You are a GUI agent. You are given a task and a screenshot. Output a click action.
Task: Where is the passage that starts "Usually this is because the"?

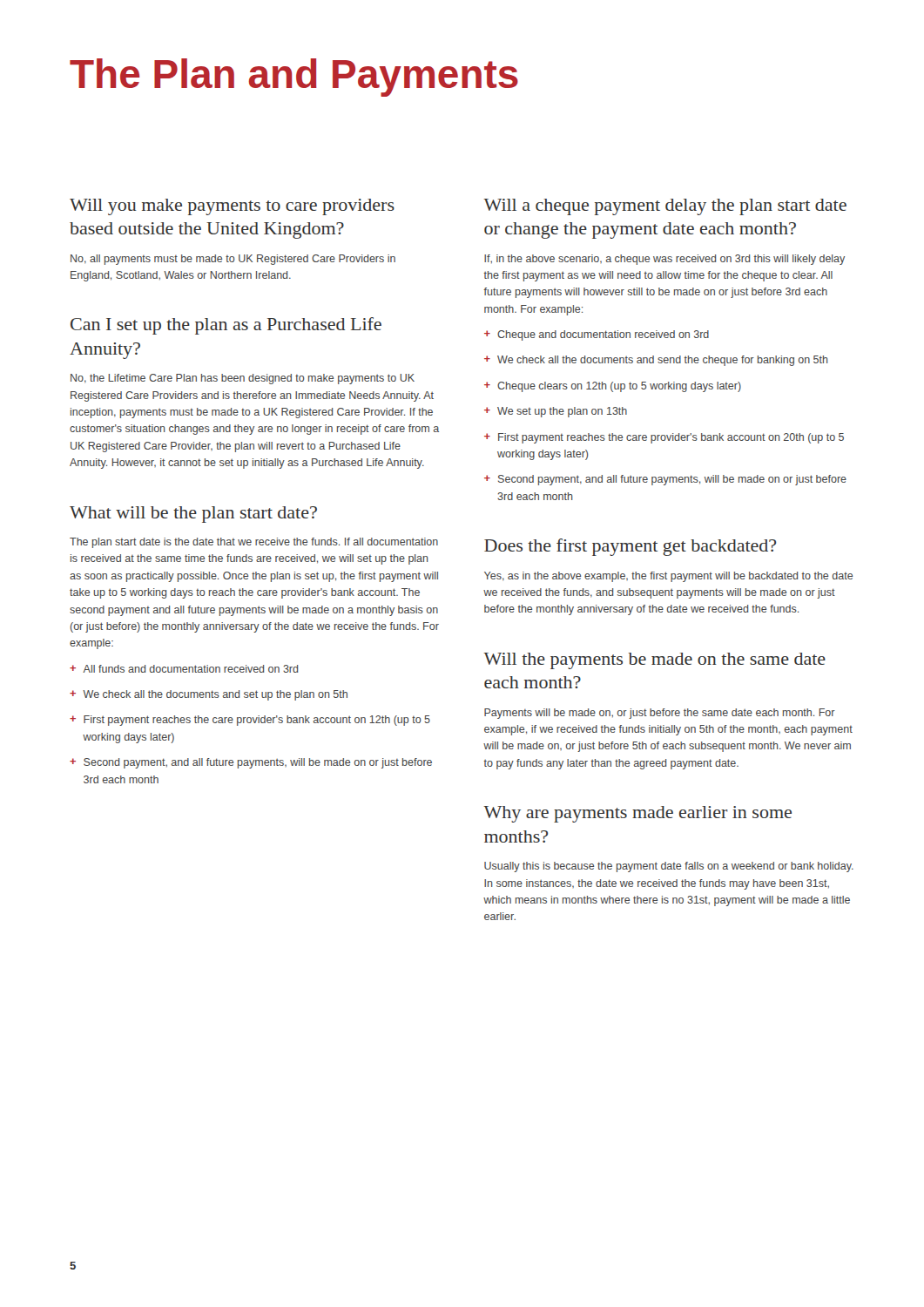[669, 892]
